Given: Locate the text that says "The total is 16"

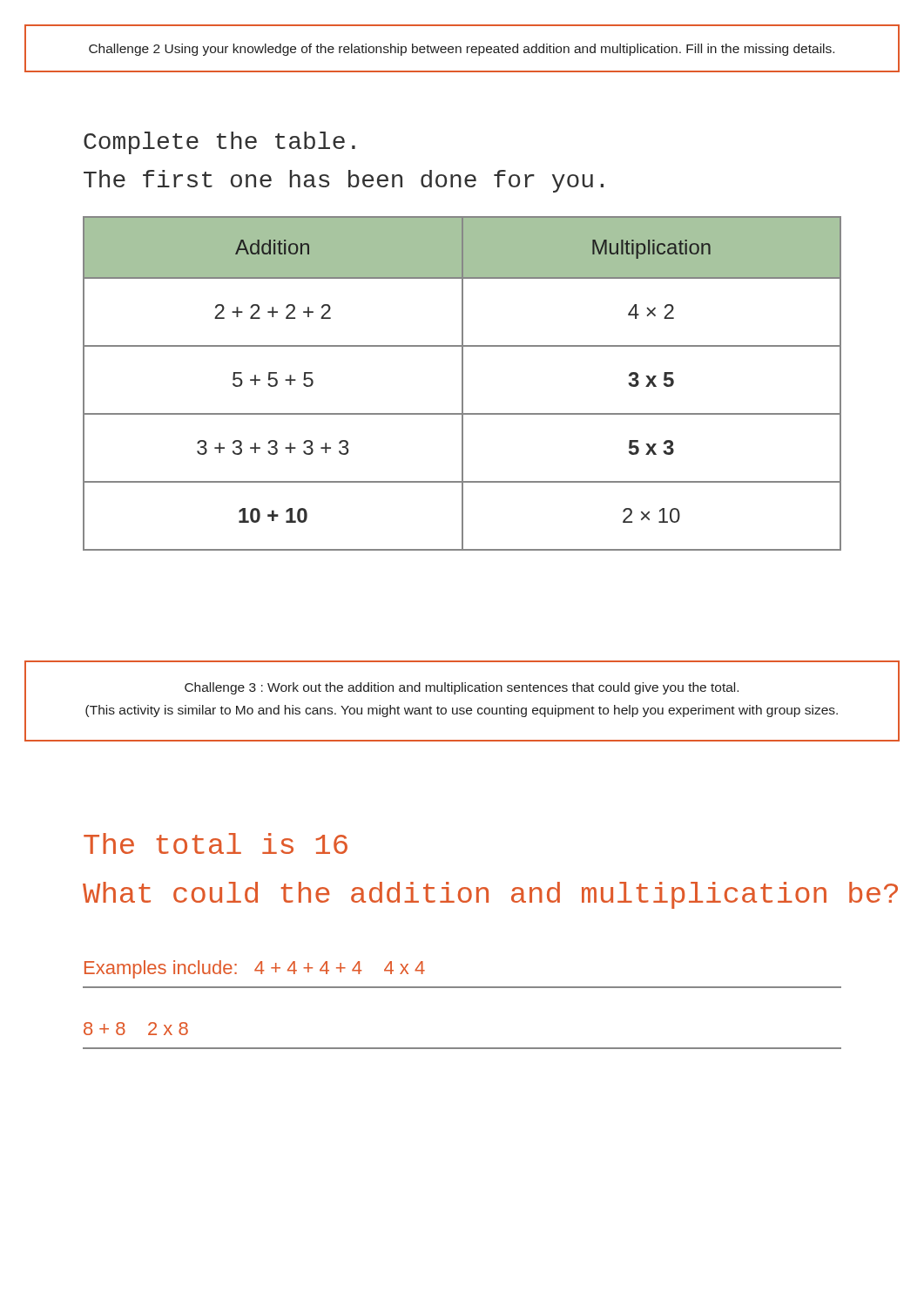Looking at the screenshot, I should point(216,846).
